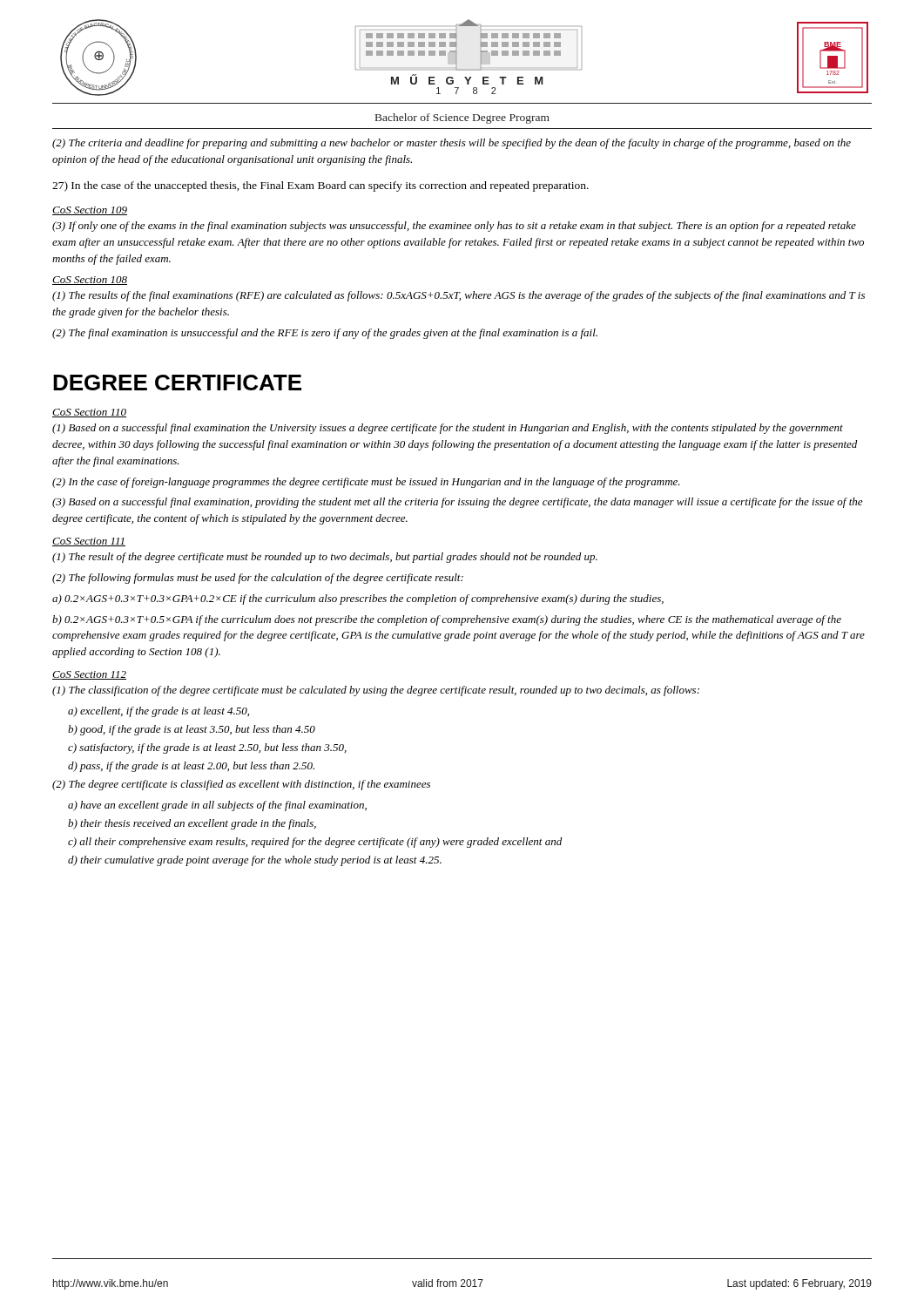The image size is (924, 1307).
Task: Point to the block beginning "a) excellent, if the grade is"
Action: 159,710
